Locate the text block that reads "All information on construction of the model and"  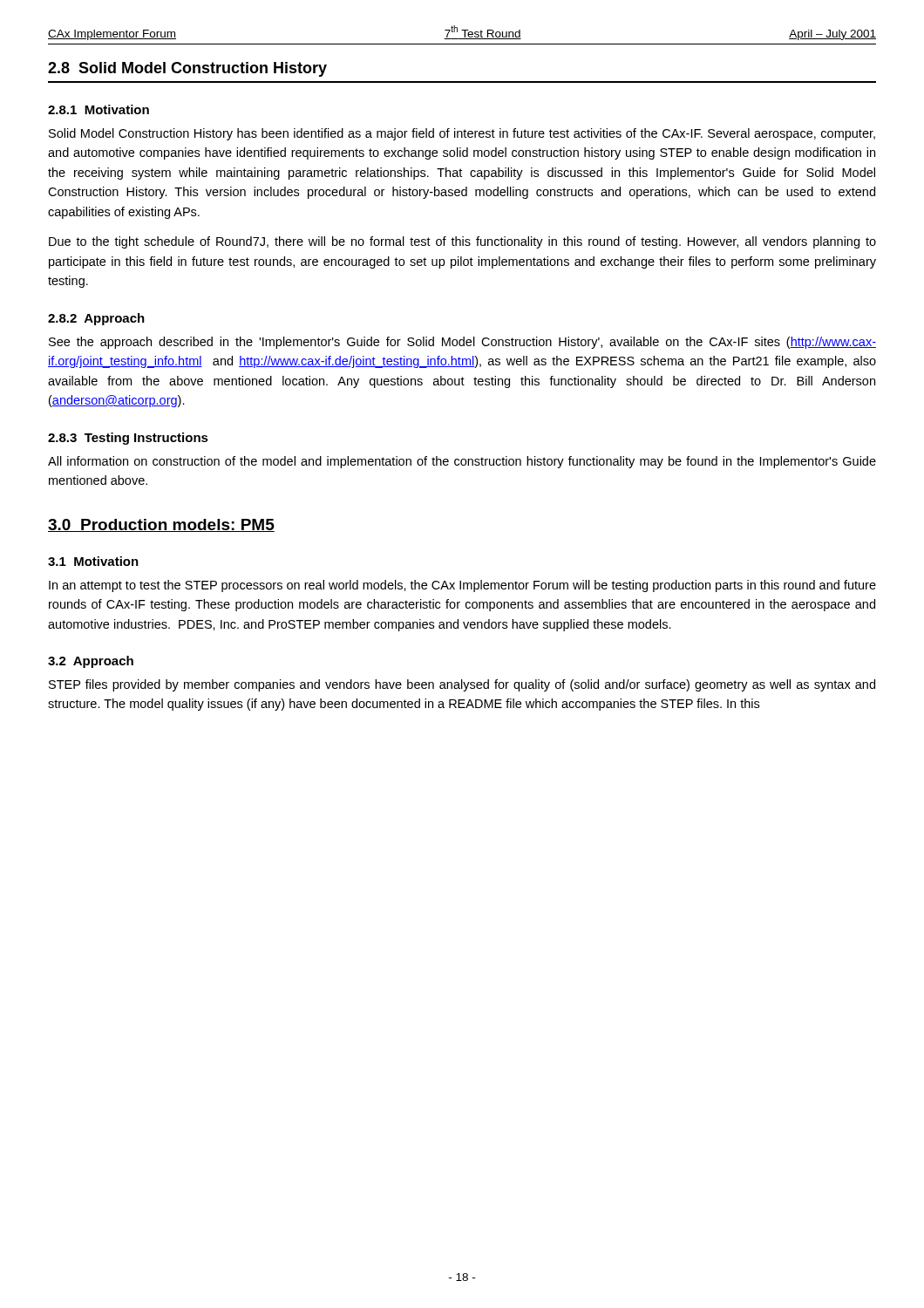462,471
